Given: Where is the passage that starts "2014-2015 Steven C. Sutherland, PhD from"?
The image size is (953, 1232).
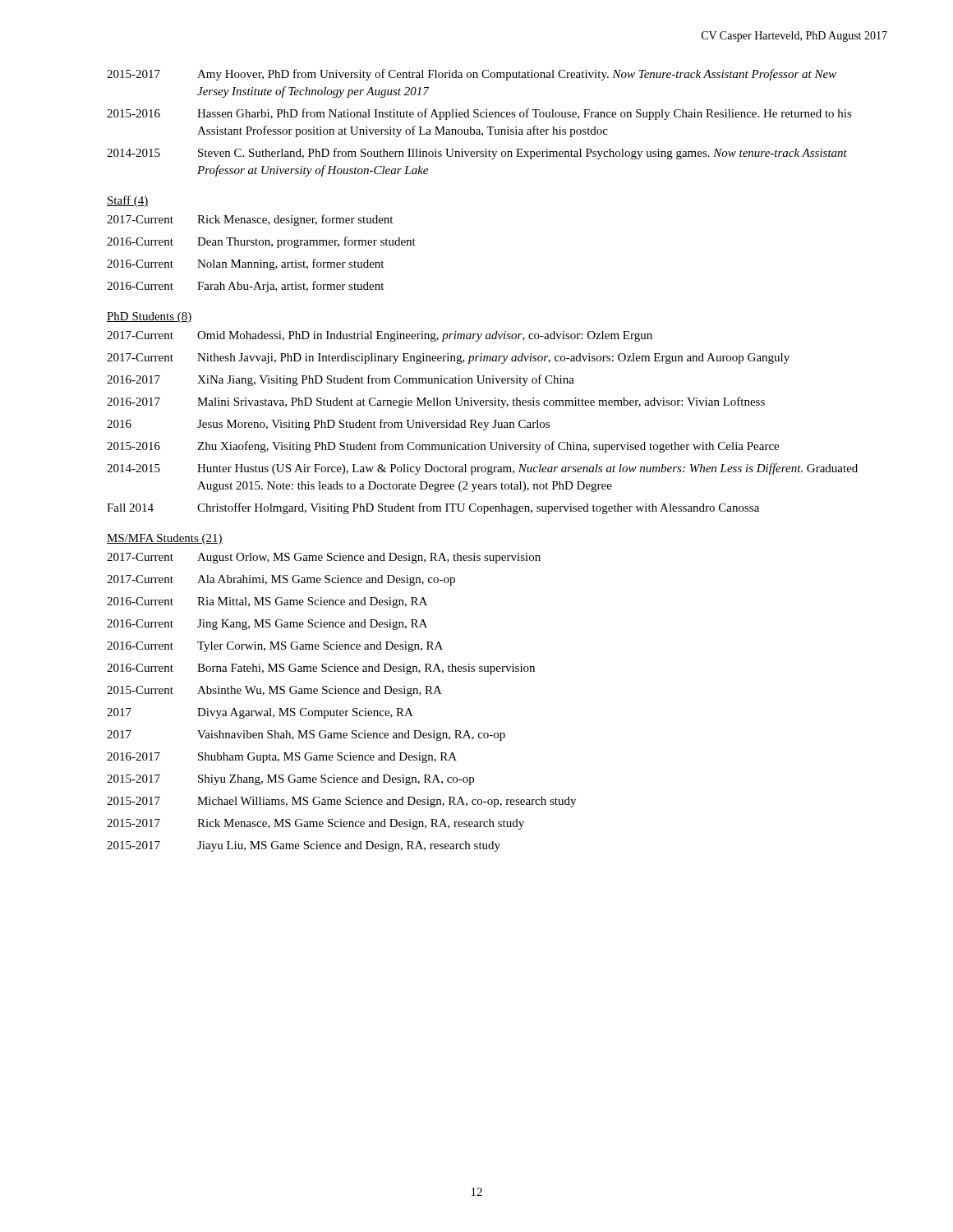Looking at the screenshot, I should click(x=489, y=162).
